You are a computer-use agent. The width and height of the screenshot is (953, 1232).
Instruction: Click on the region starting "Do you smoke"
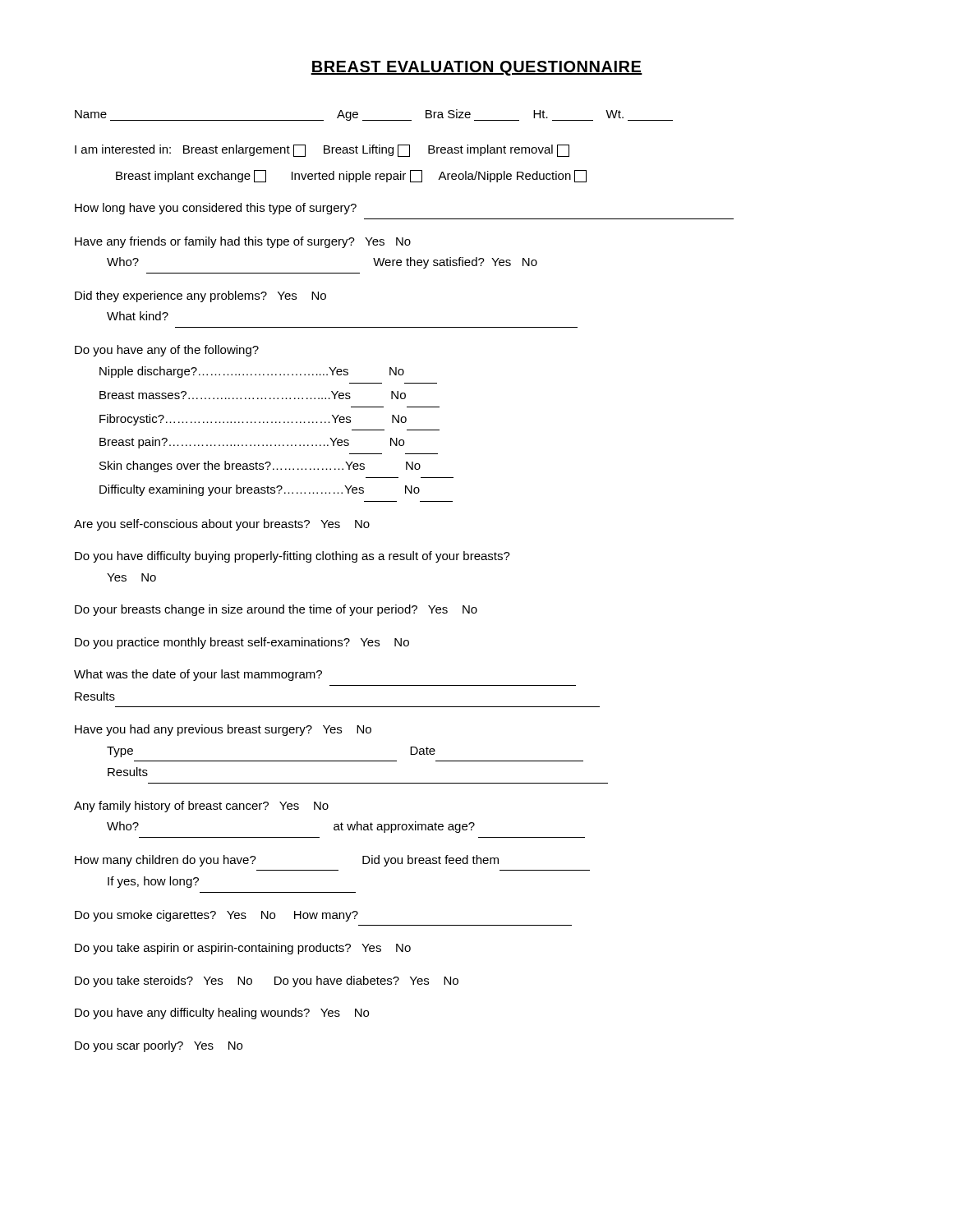click(323, 915)
